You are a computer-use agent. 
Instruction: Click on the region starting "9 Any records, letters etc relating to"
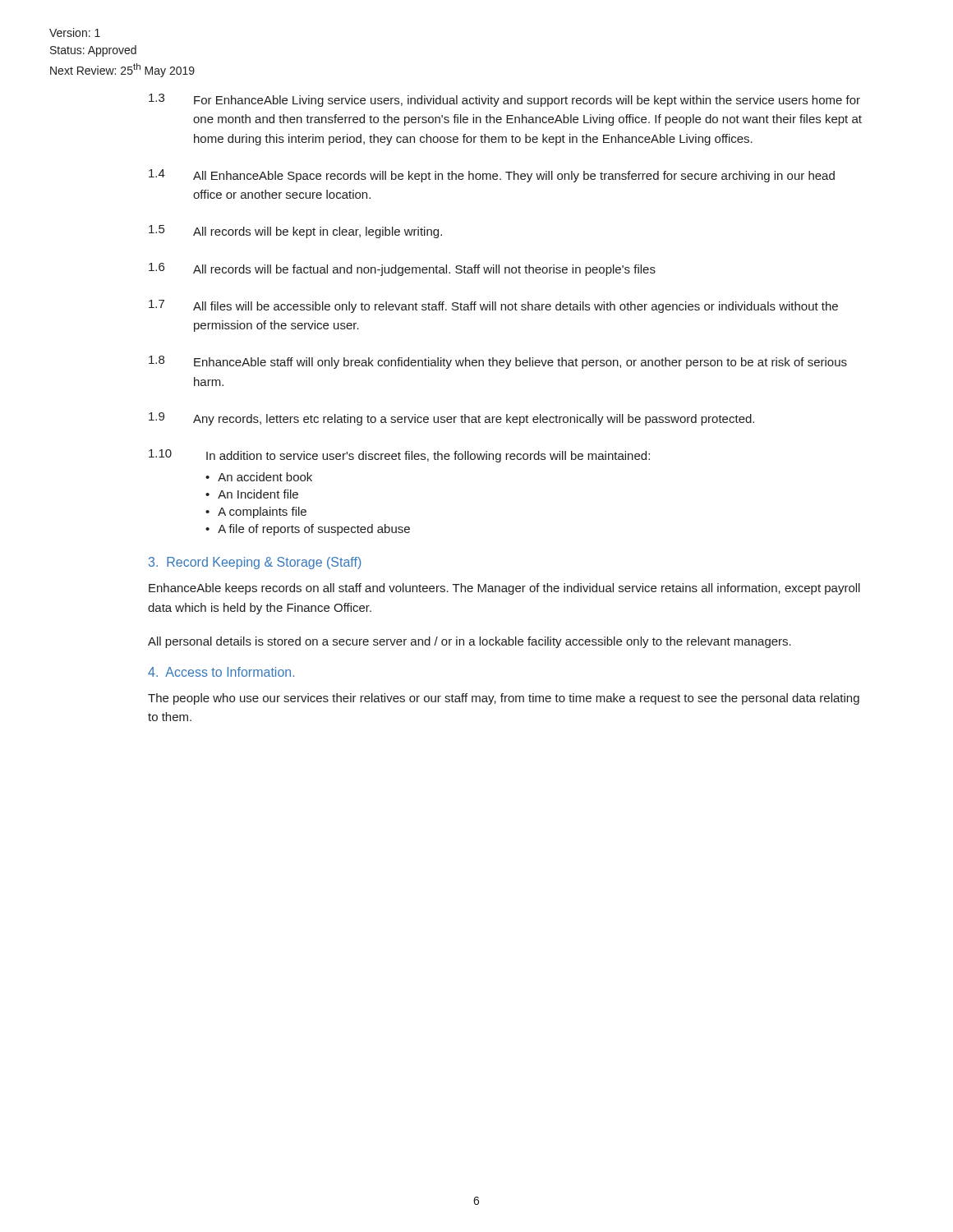(x=505, y=418)
